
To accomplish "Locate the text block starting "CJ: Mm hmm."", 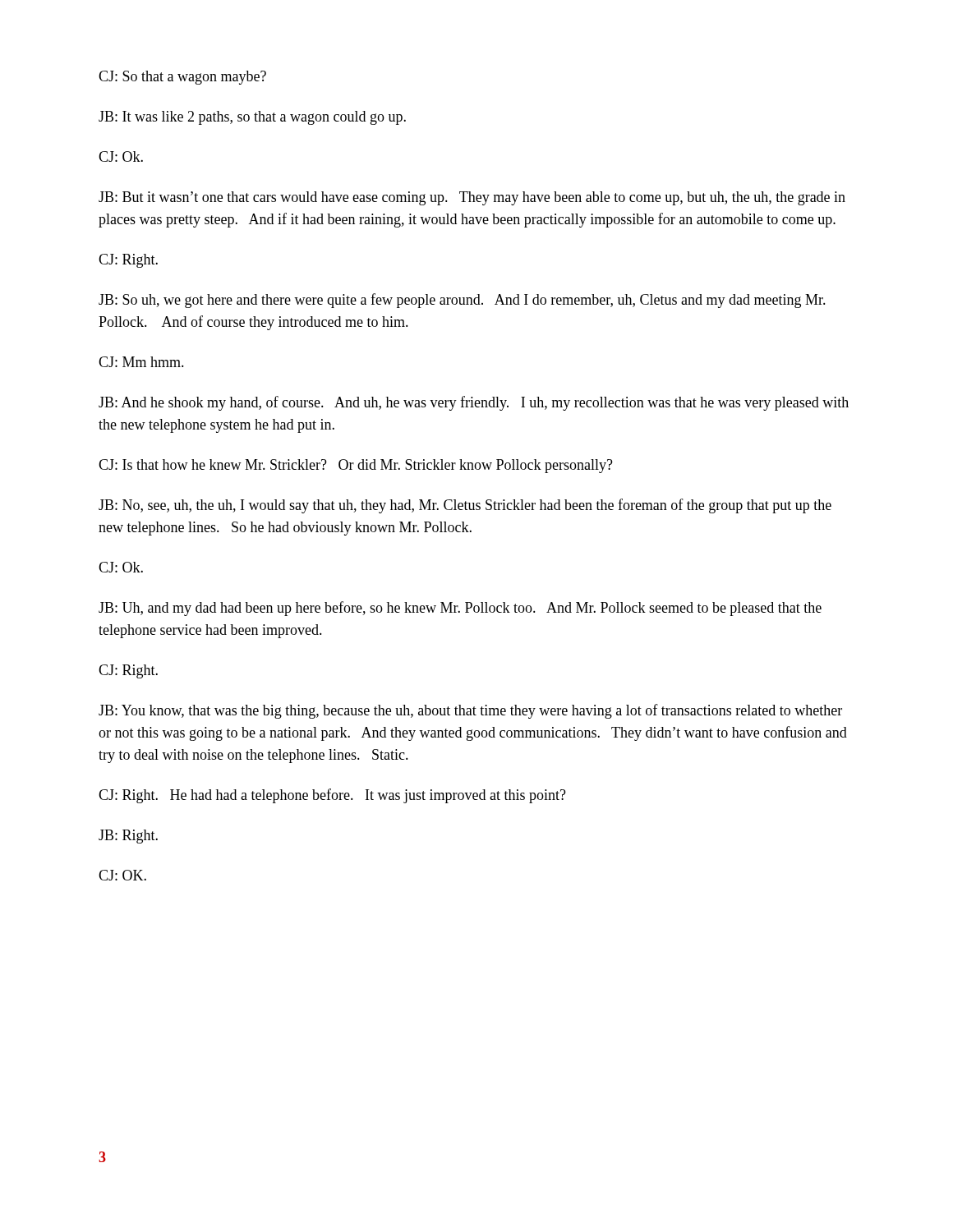I will (x=142, y=362).
